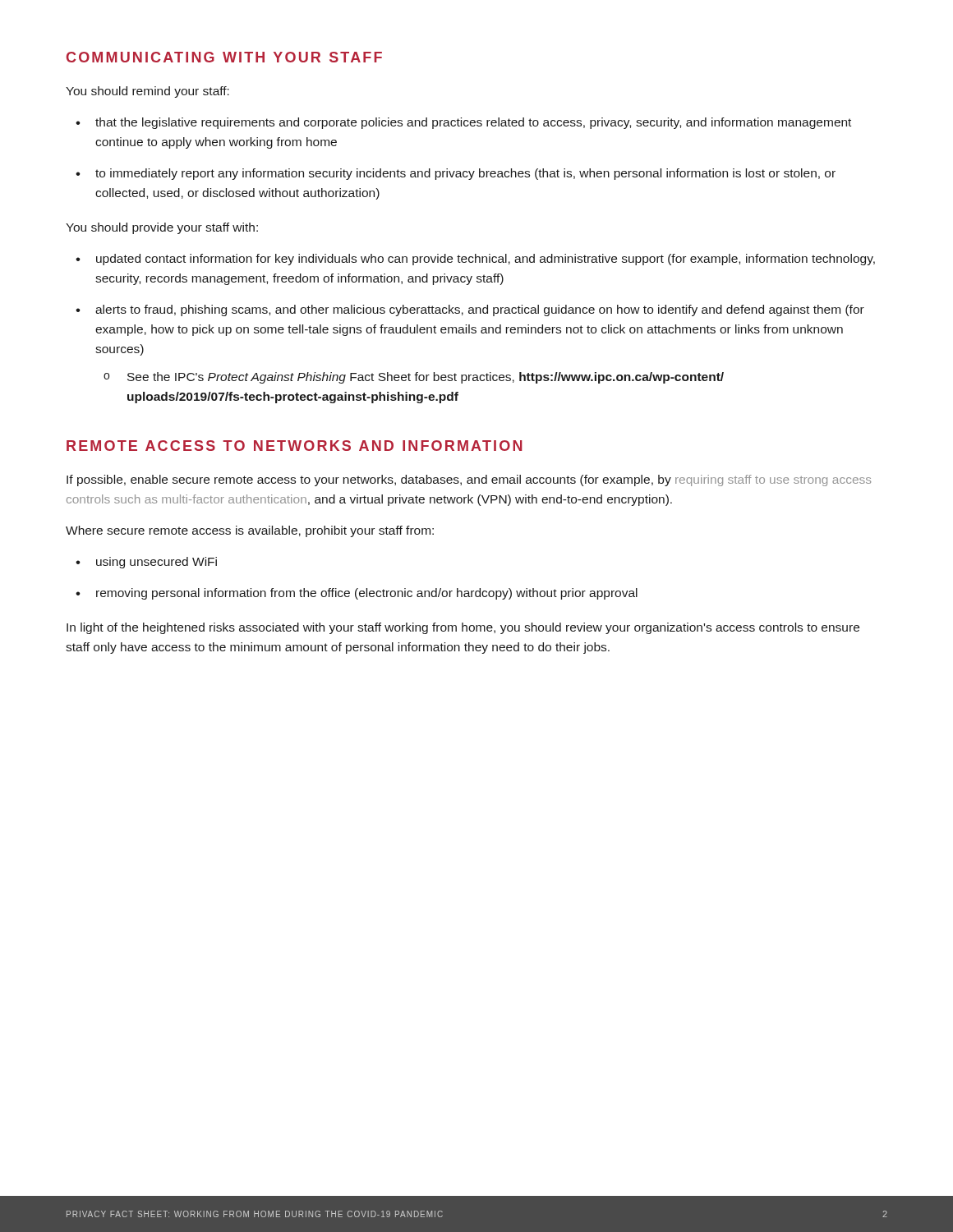953x1232 pixels.
Task: Select the list item that says "• updated contact information for key individuals"
Action: 476,267
